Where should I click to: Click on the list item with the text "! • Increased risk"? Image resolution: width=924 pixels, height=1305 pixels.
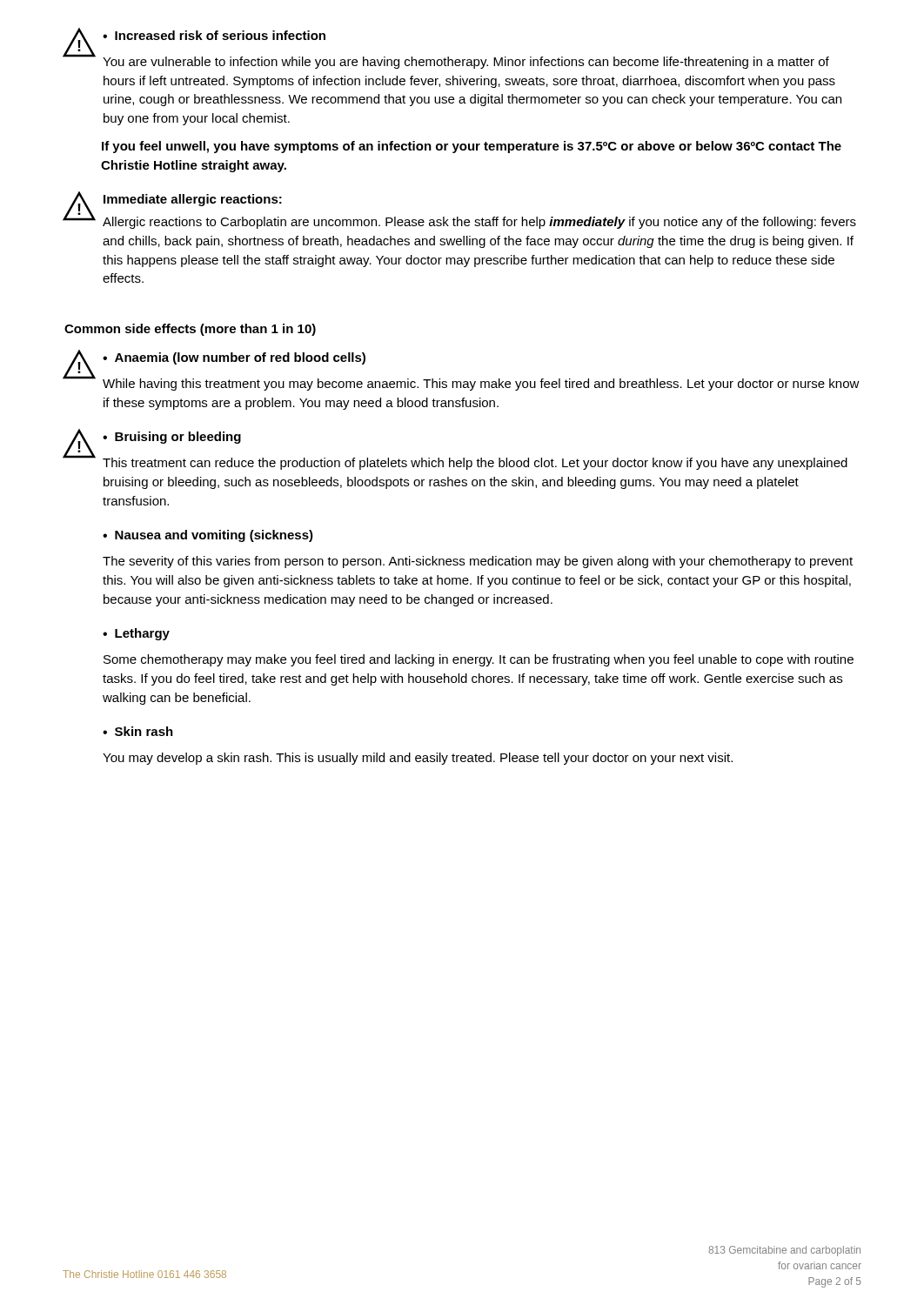462,100
